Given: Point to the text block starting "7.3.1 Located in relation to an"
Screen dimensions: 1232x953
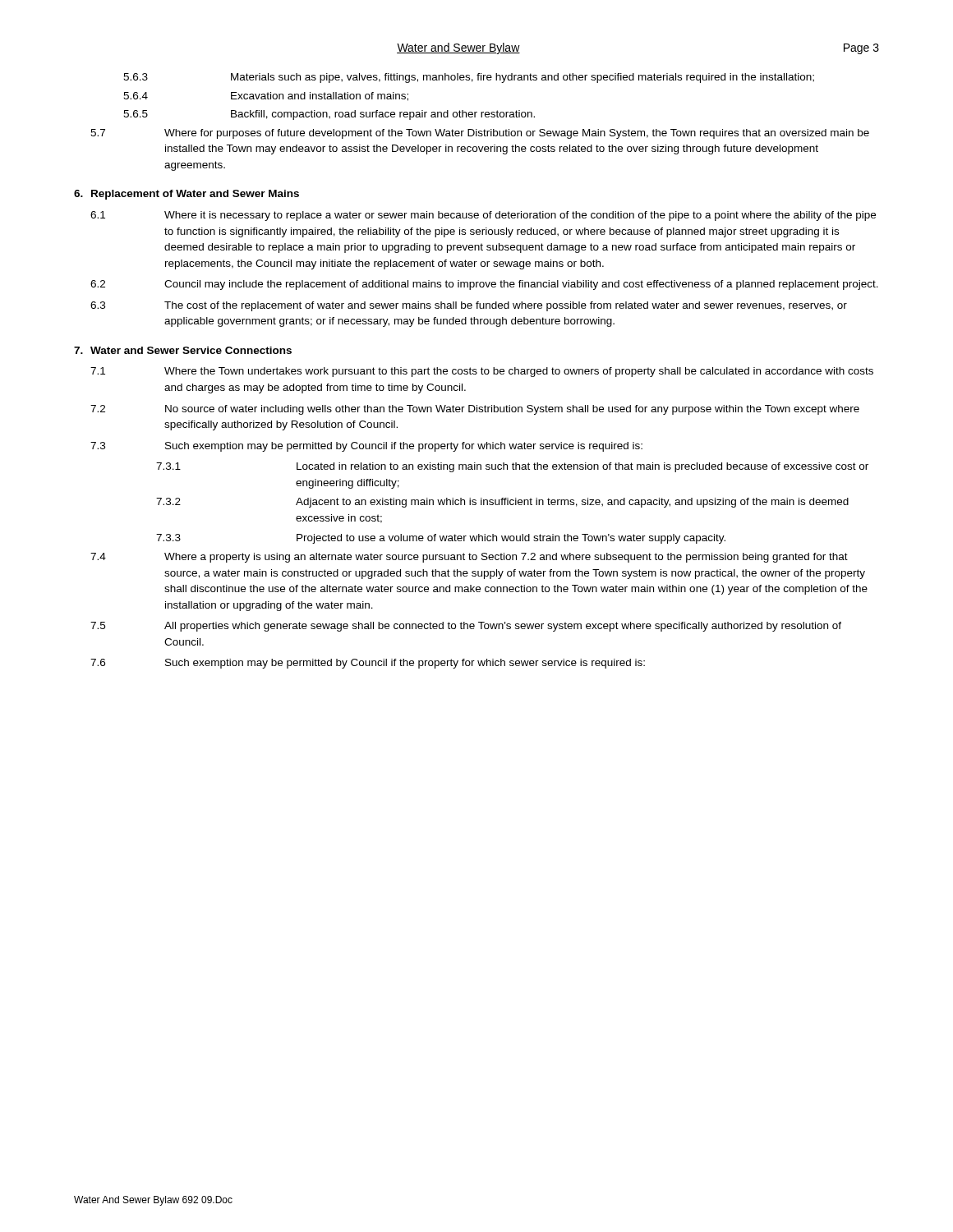Looking at the screenshot, I should click(x=476, y=475).
